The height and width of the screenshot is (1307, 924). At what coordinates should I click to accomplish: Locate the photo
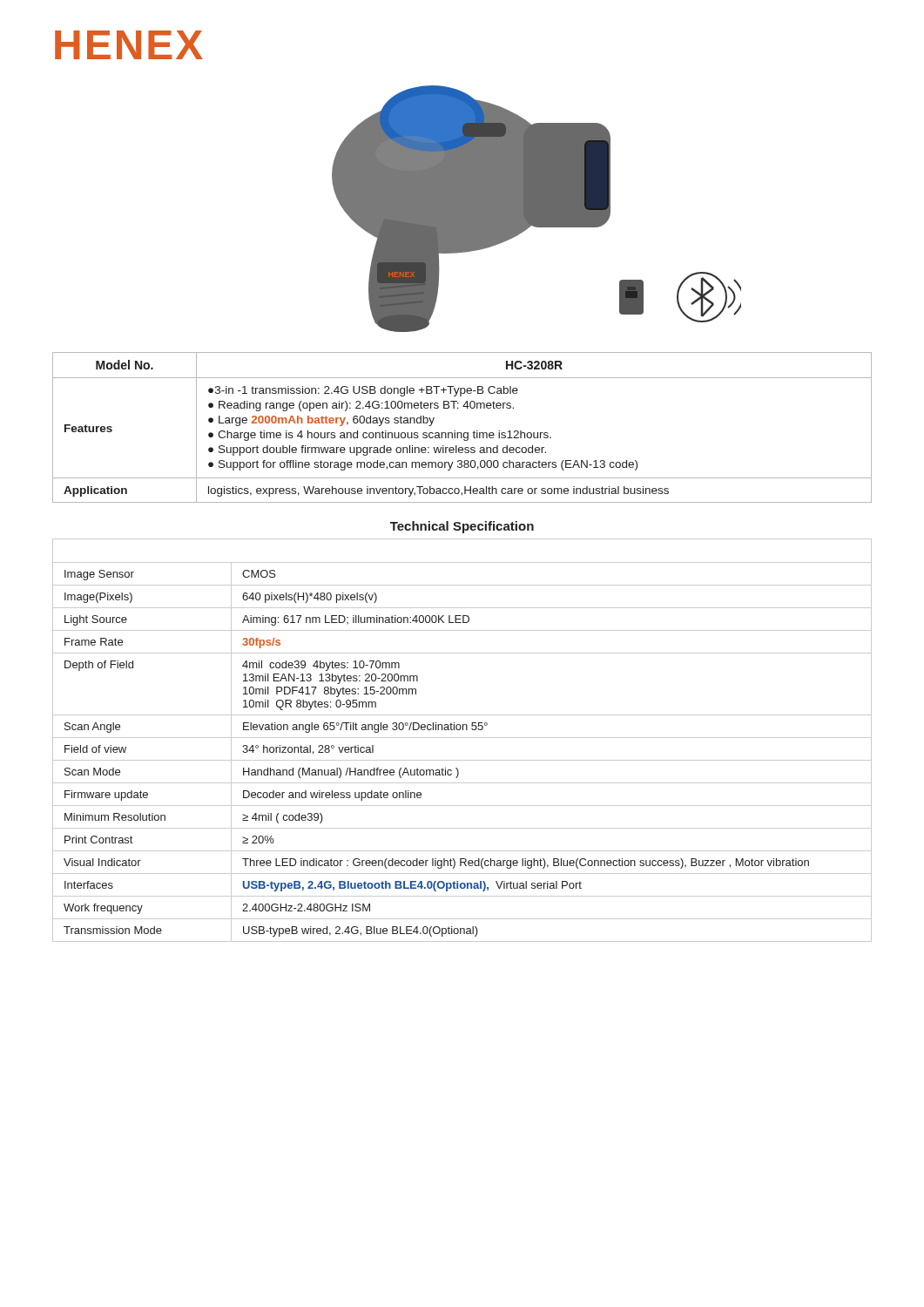point(462,201)
